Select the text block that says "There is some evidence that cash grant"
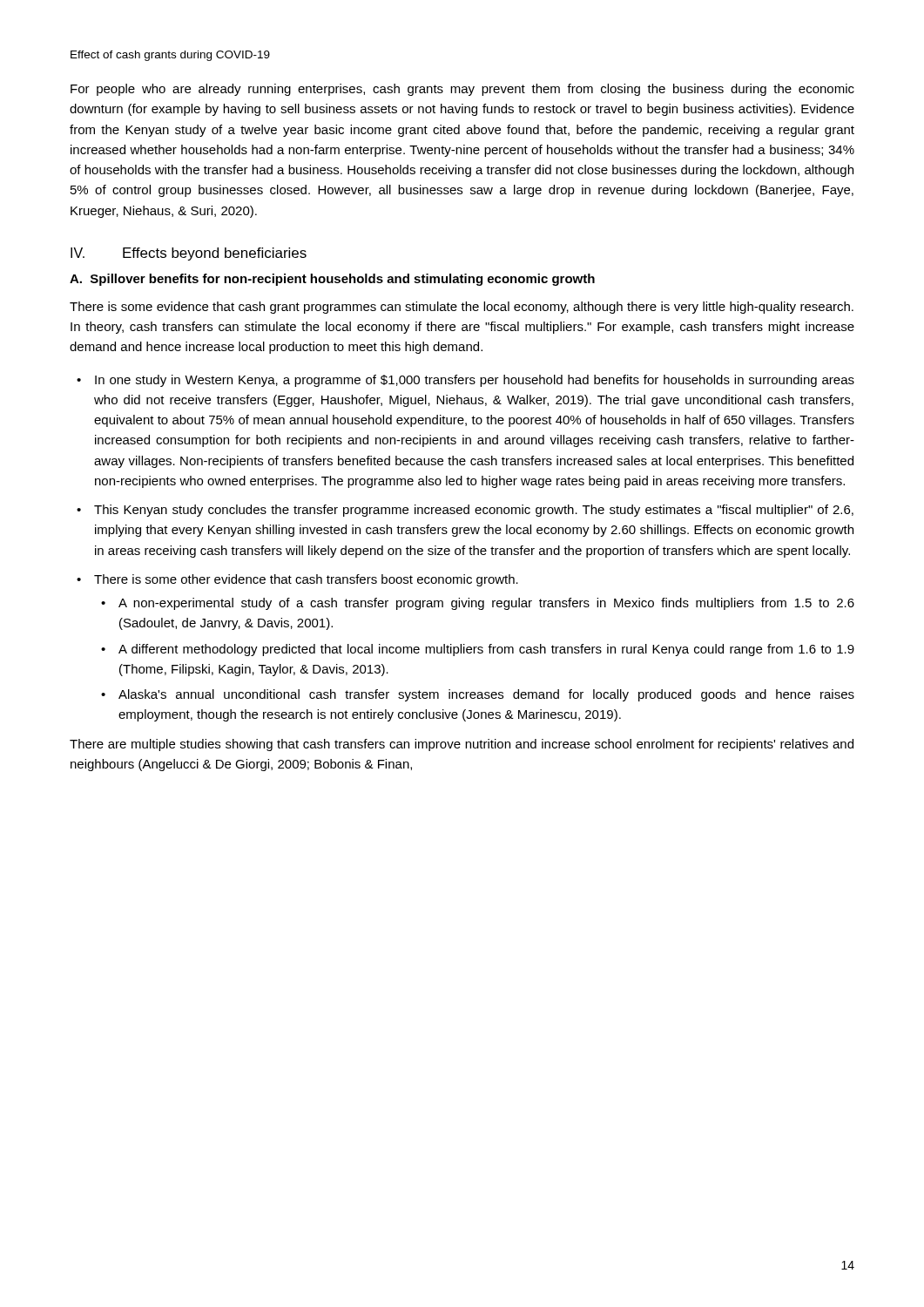Image resolution: width=924 pixels, height=1307 pixels. point(462,326)
